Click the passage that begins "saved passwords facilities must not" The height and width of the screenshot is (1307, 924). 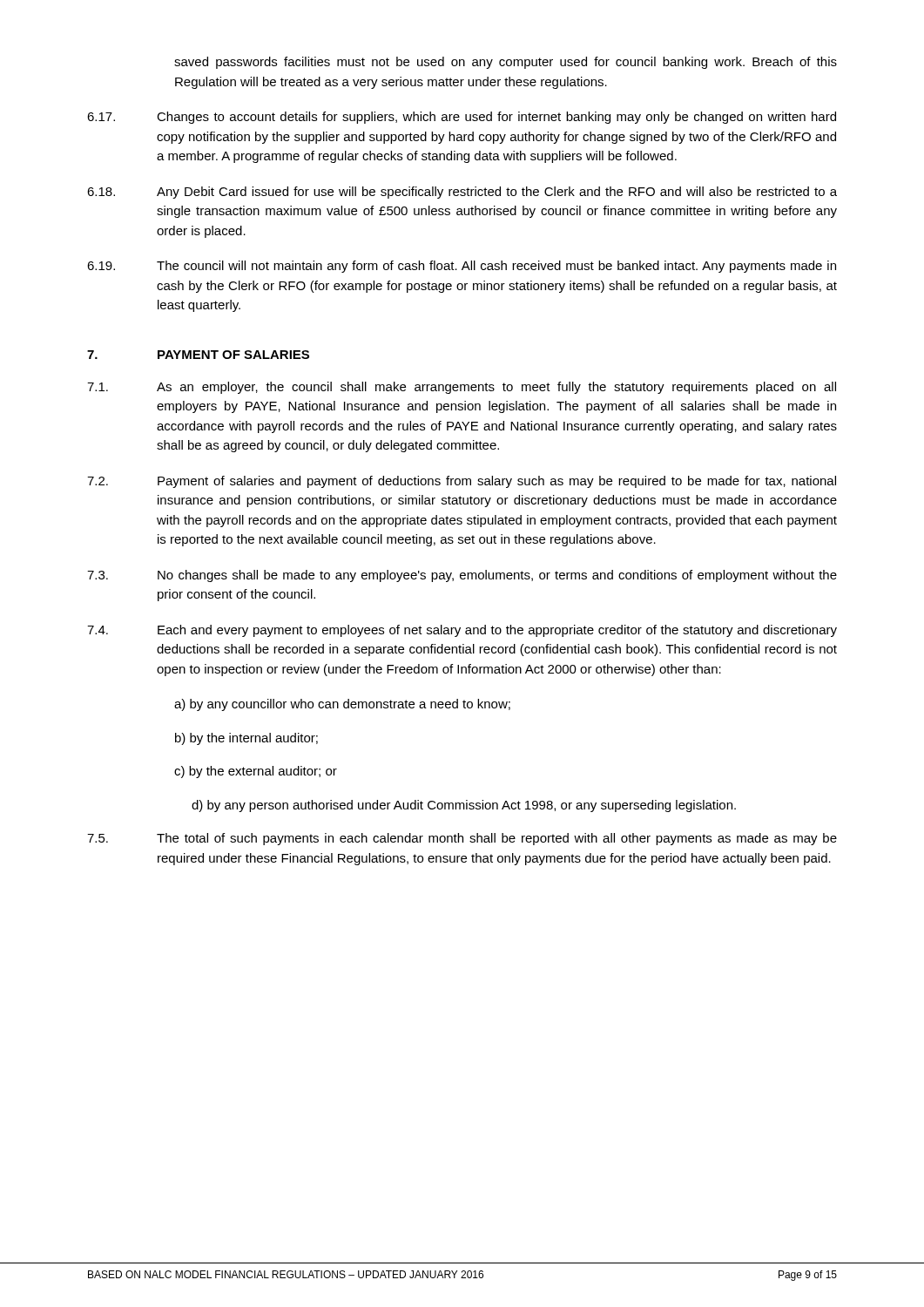tap(506, 71)
